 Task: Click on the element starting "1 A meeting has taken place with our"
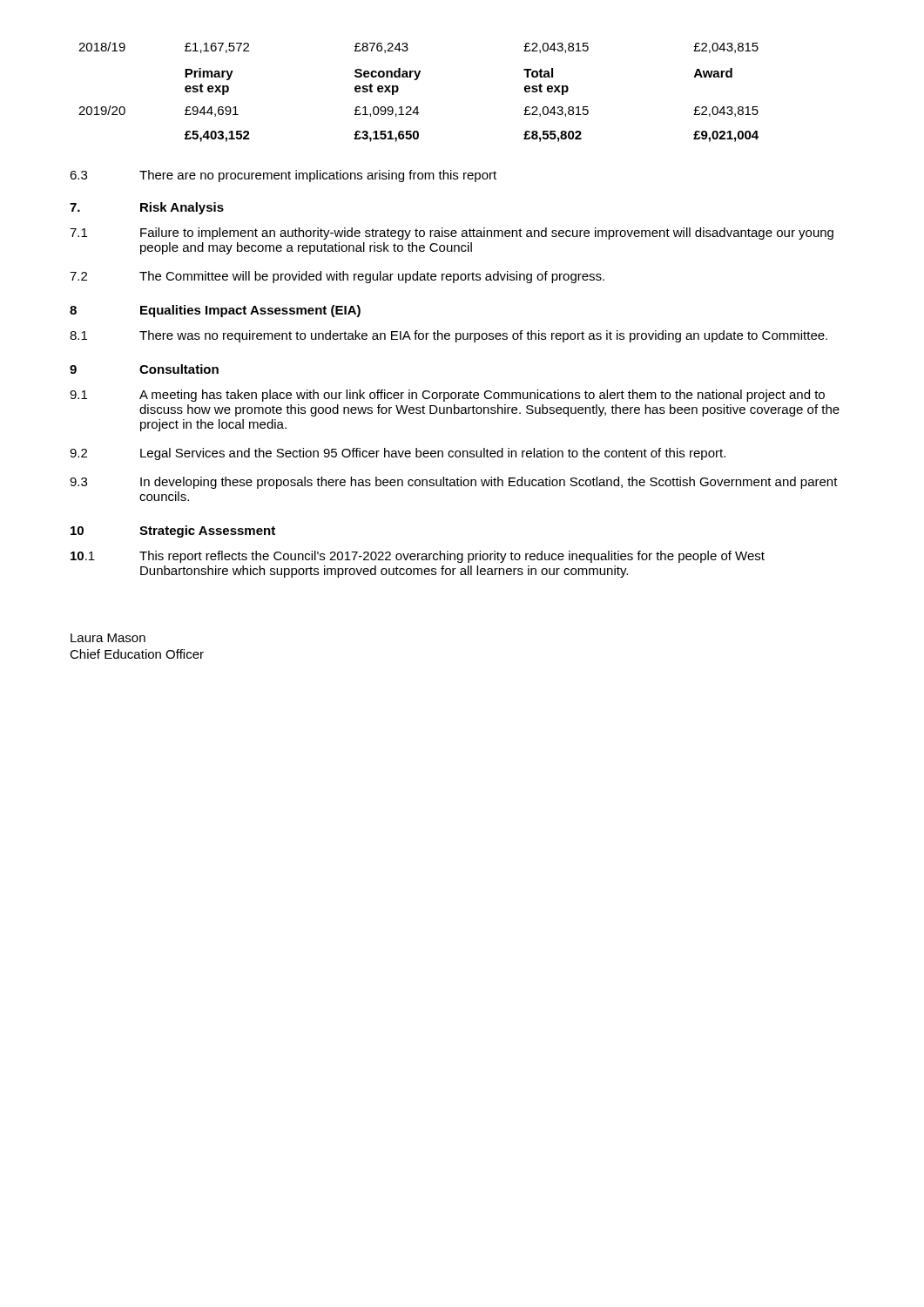coord(462,409)
